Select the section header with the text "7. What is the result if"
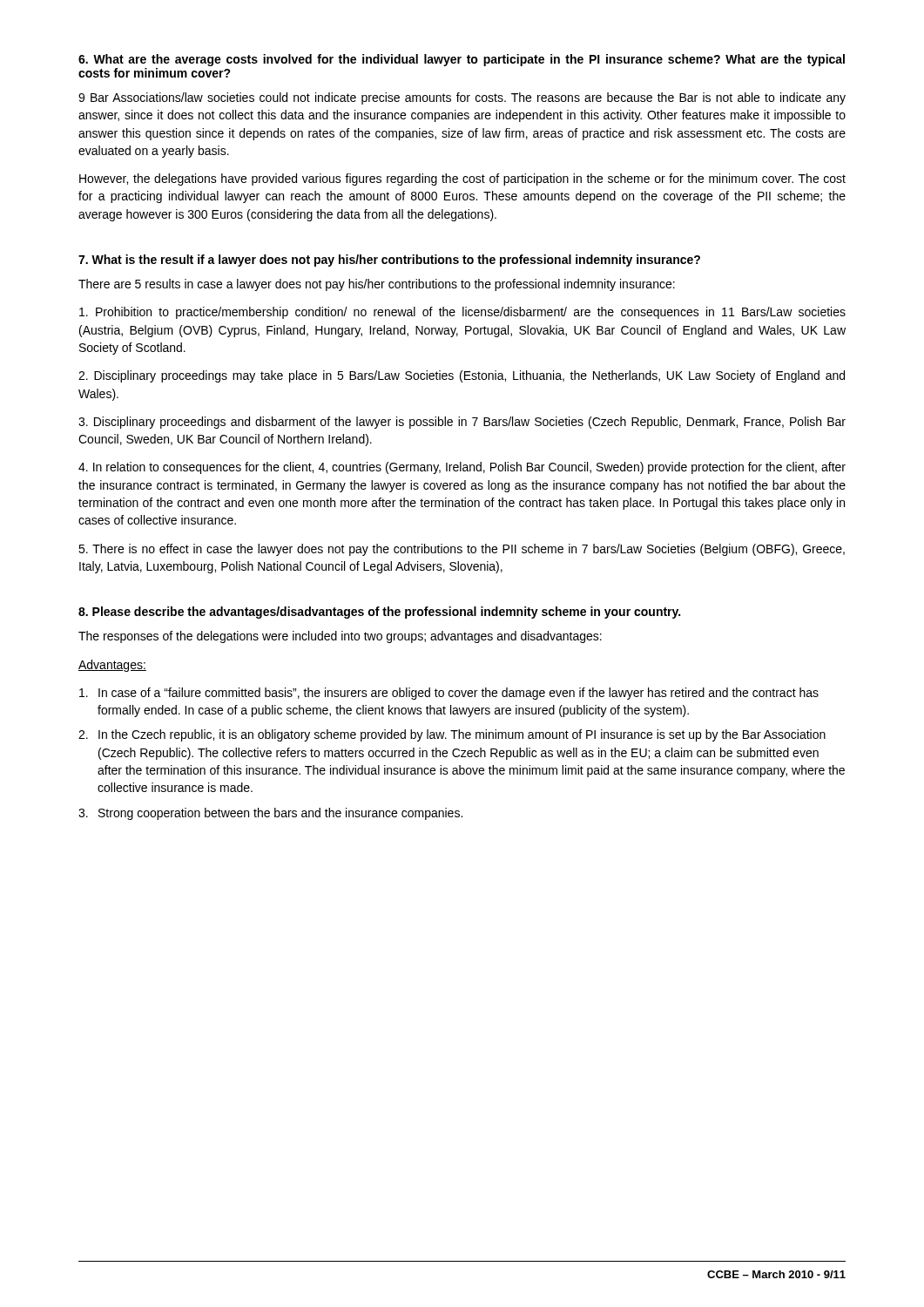924x1307 pixels. tap(390, 260)
